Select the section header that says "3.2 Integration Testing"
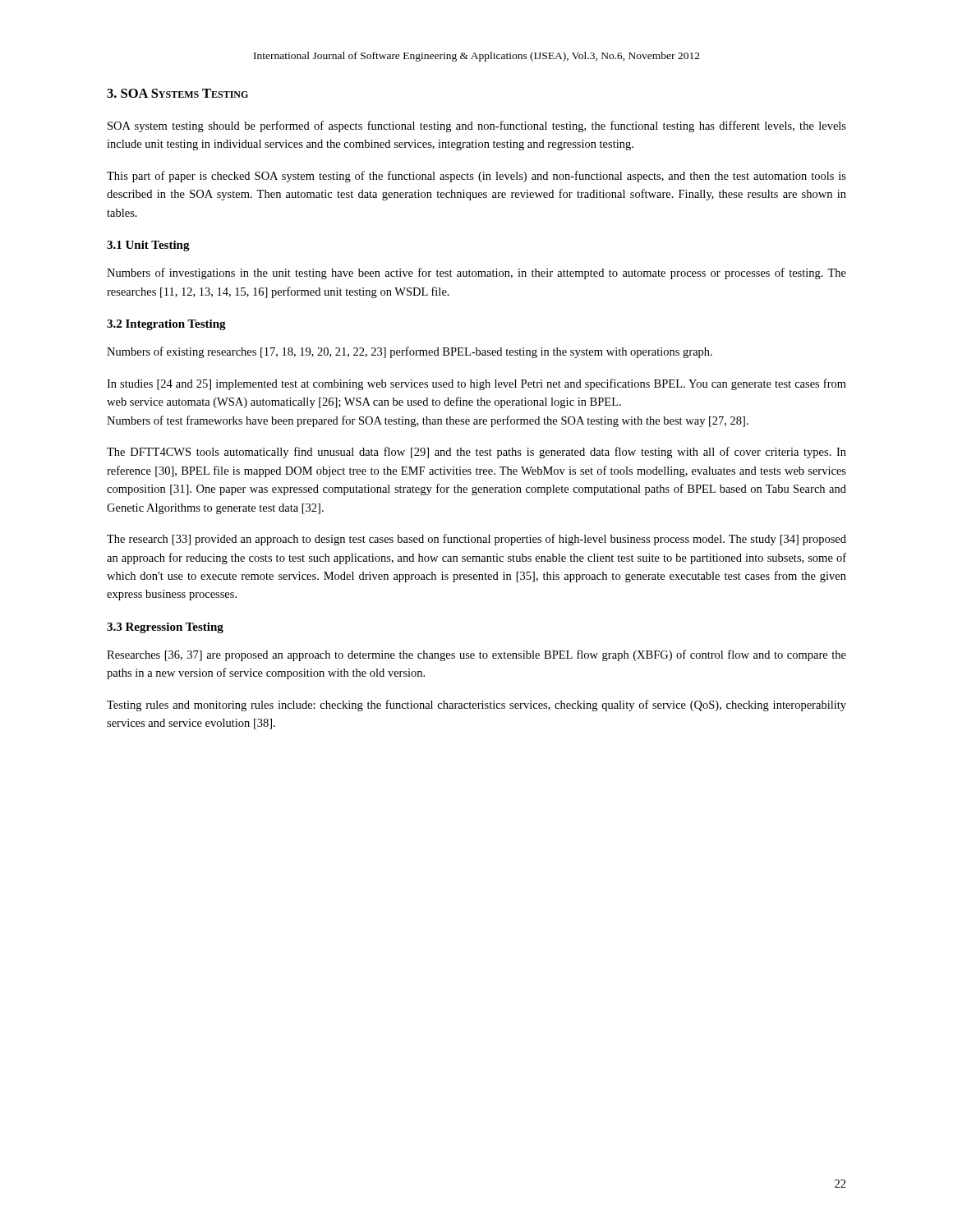The height and width of the screenshot is (1232, 953). pyautogui.click(x=166, y=324)
